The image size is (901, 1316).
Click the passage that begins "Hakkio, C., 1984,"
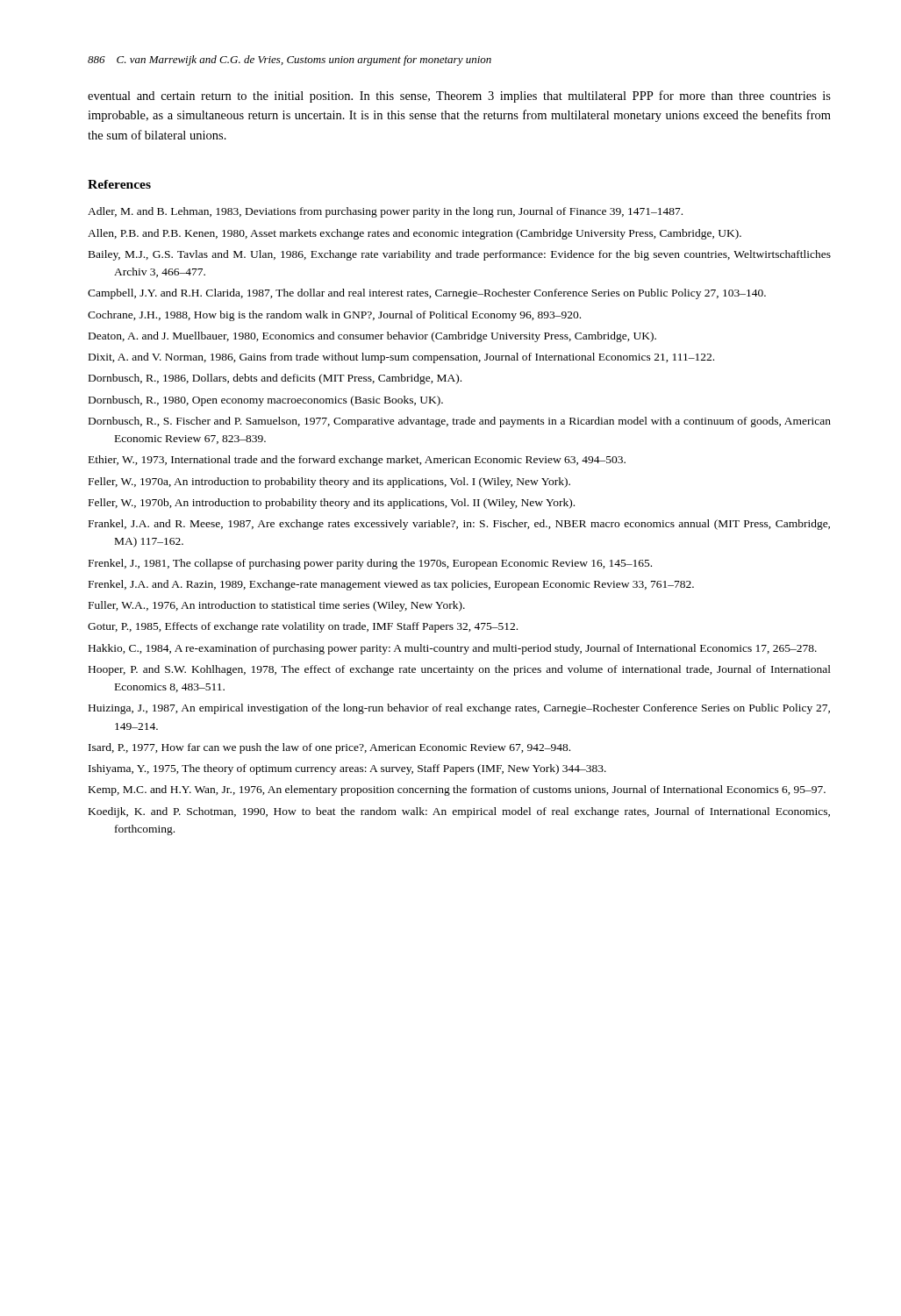452,648
